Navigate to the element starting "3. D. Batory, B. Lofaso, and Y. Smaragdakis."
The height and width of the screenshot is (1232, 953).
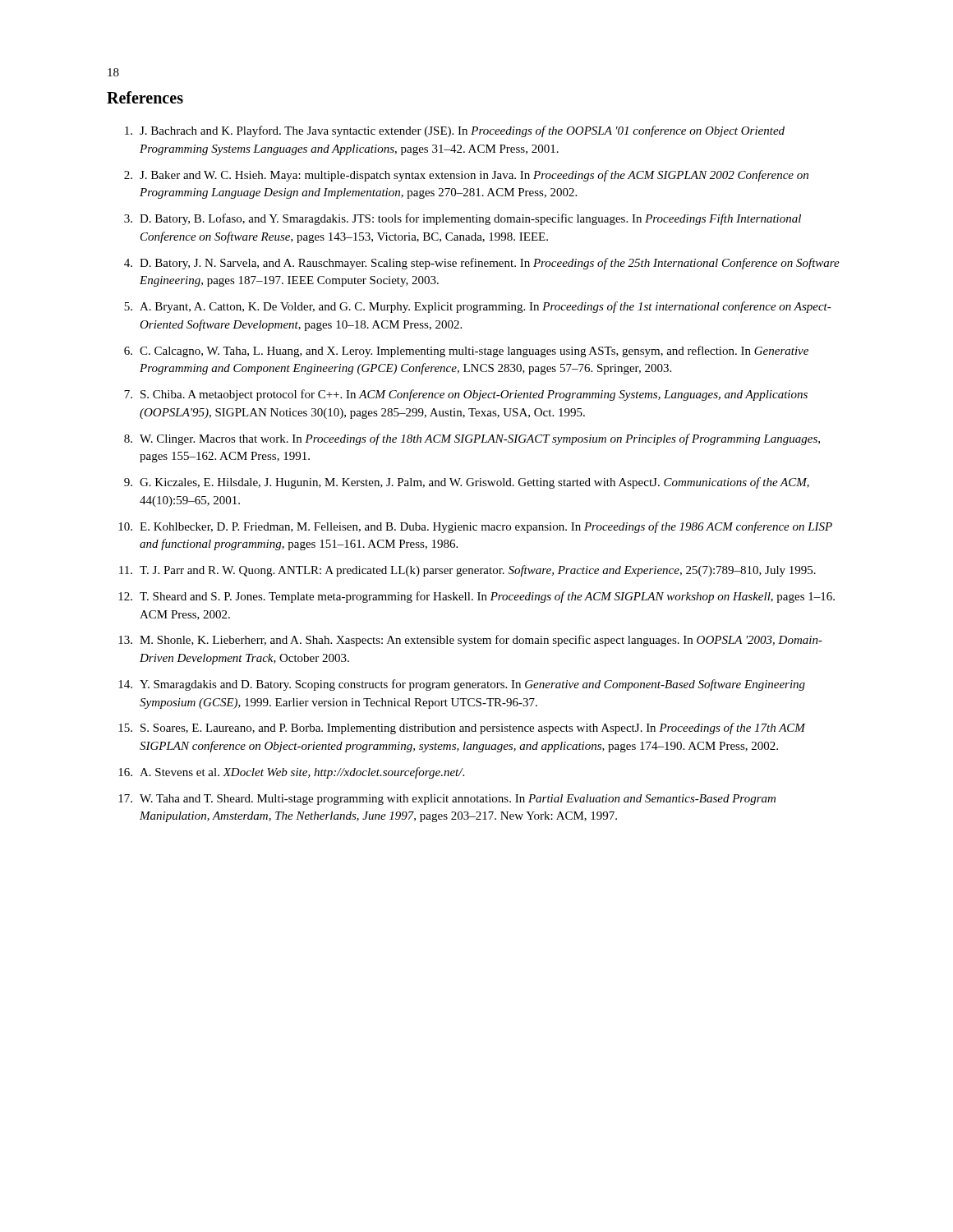coord(476,228)
